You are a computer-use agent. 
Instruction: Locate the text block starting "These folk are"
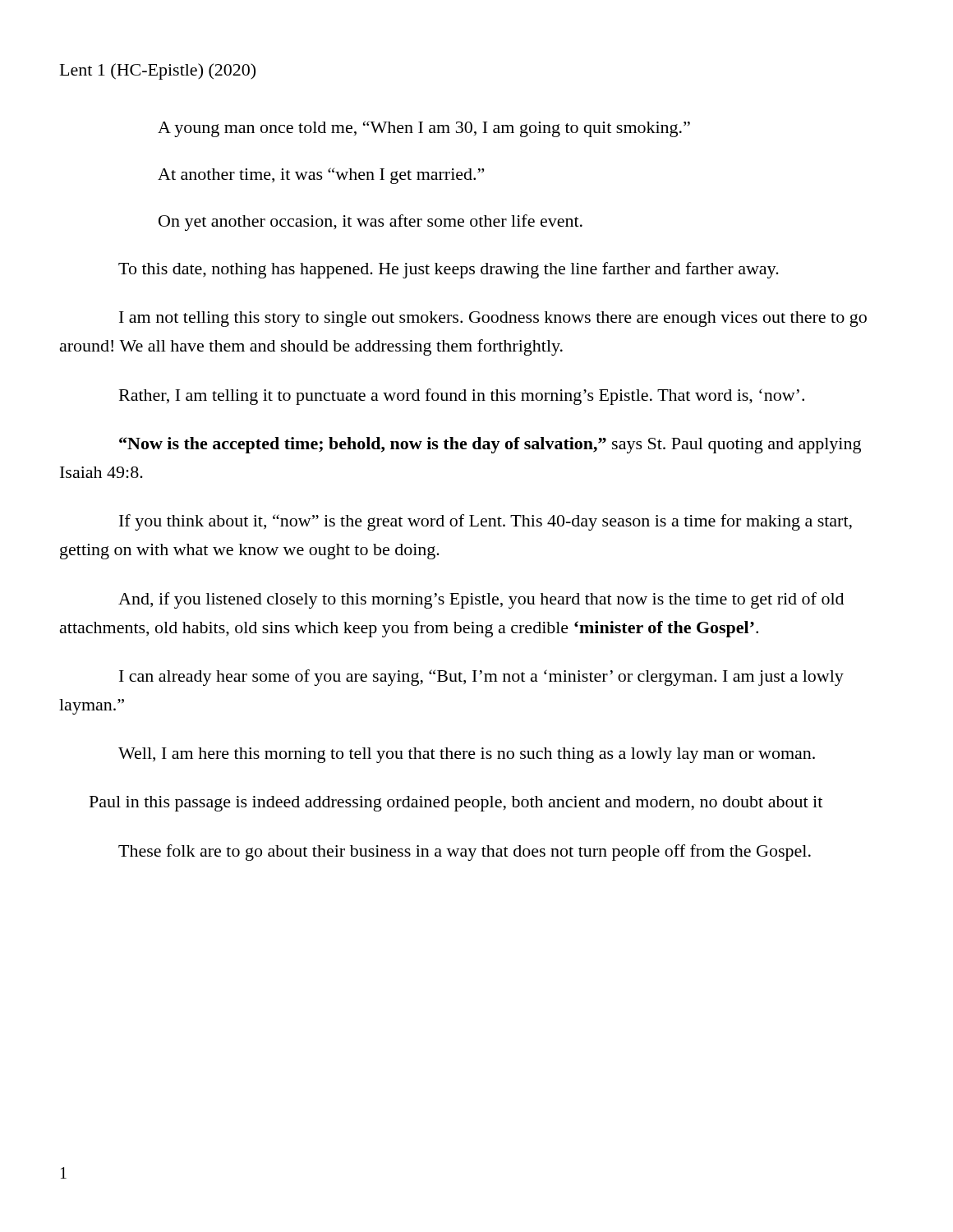(x=465, y=850)
